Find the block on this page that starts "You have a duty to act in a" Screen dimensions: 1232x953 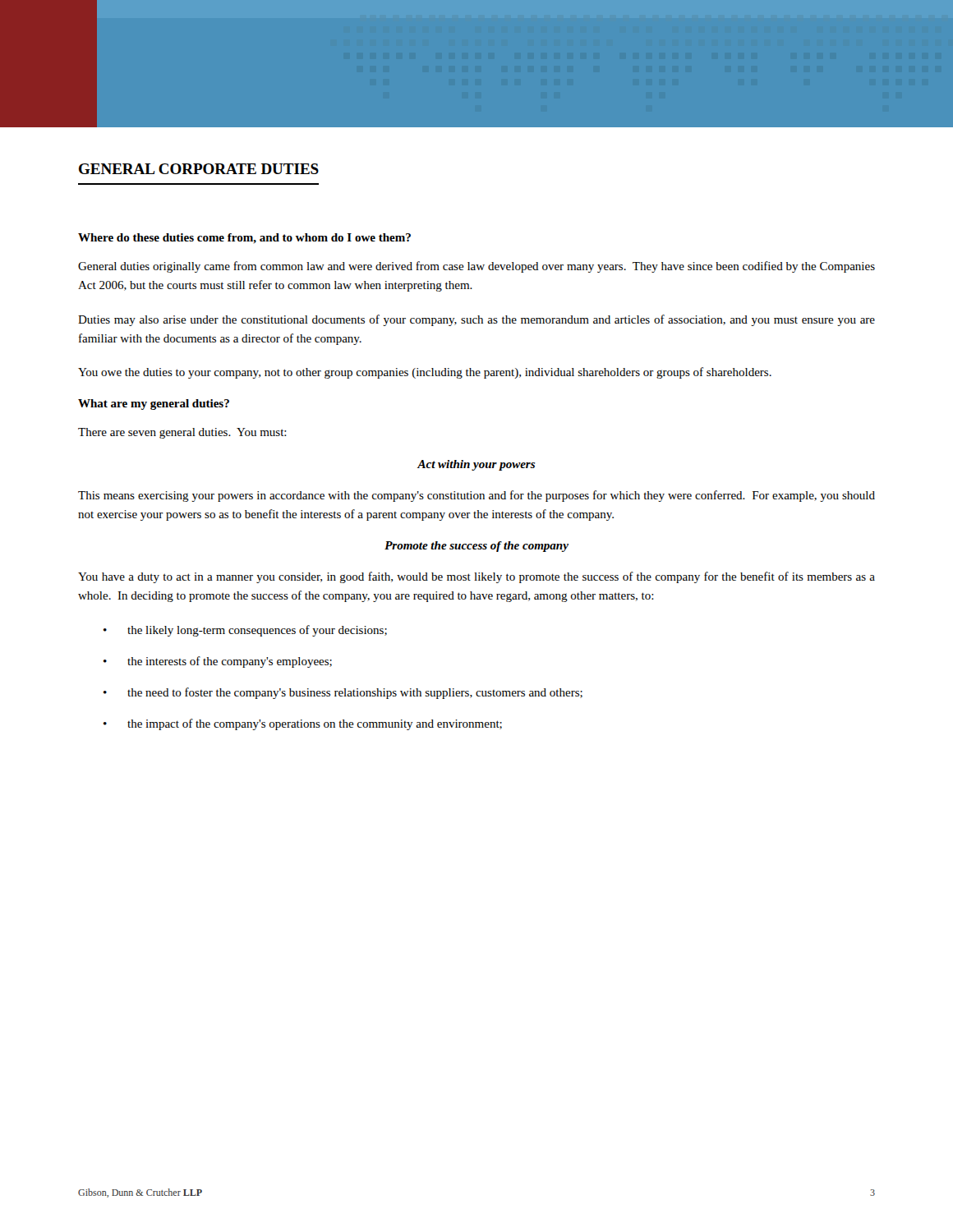476,587
